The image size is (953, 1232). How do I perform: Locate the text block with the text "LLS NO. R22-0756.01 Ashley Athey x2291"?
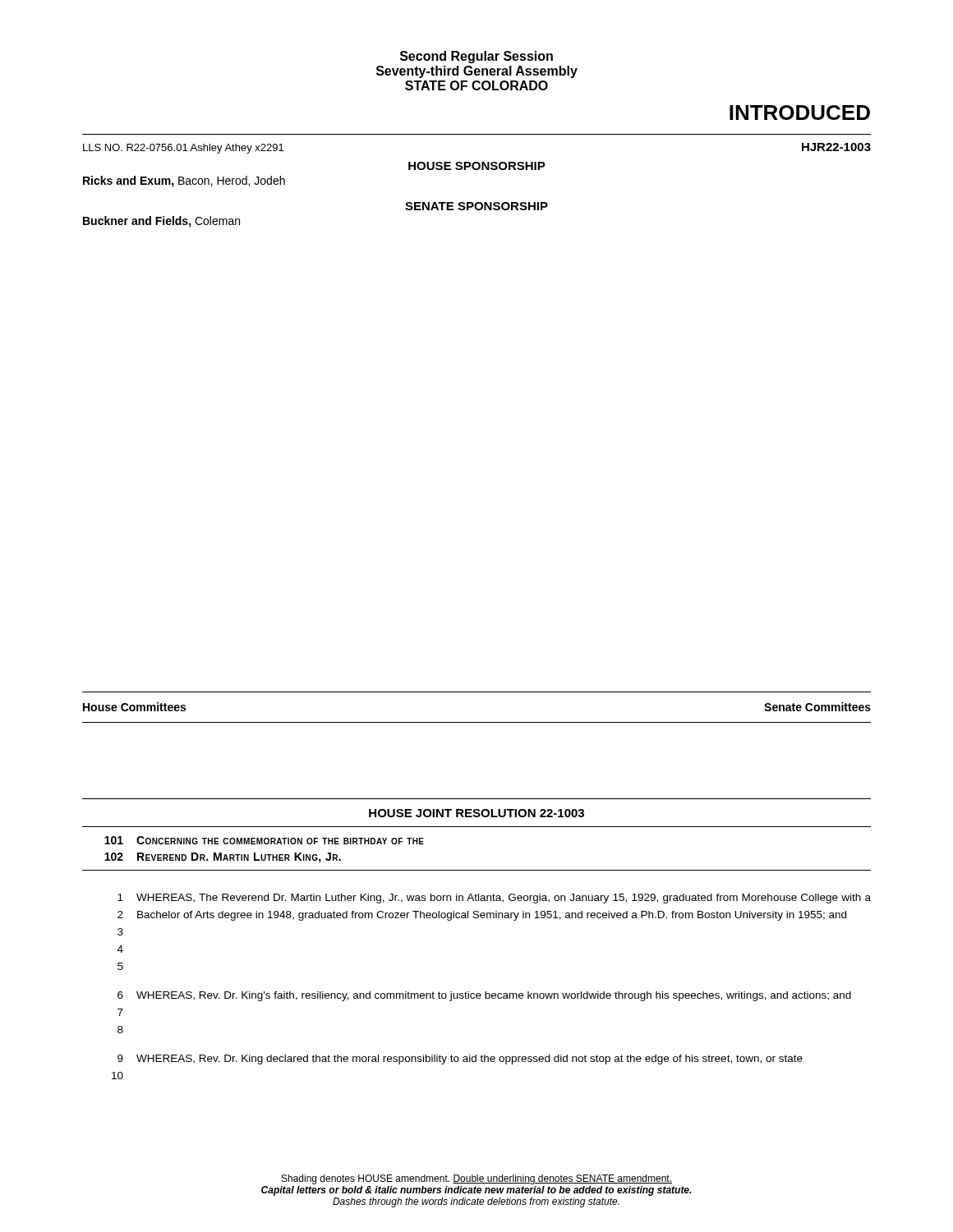click(184, 148)
